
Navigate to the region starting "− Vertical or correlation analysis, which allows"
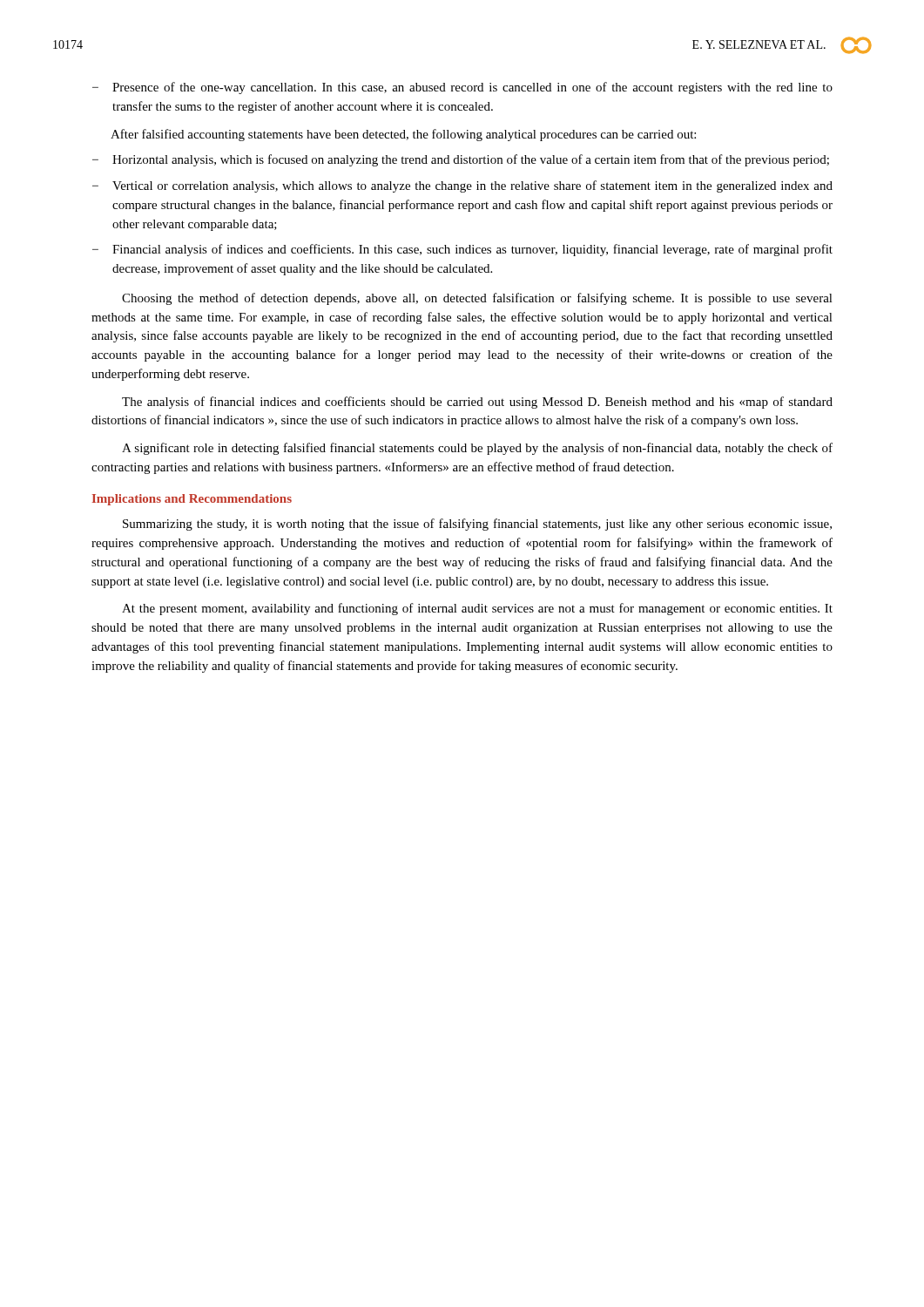462,205
